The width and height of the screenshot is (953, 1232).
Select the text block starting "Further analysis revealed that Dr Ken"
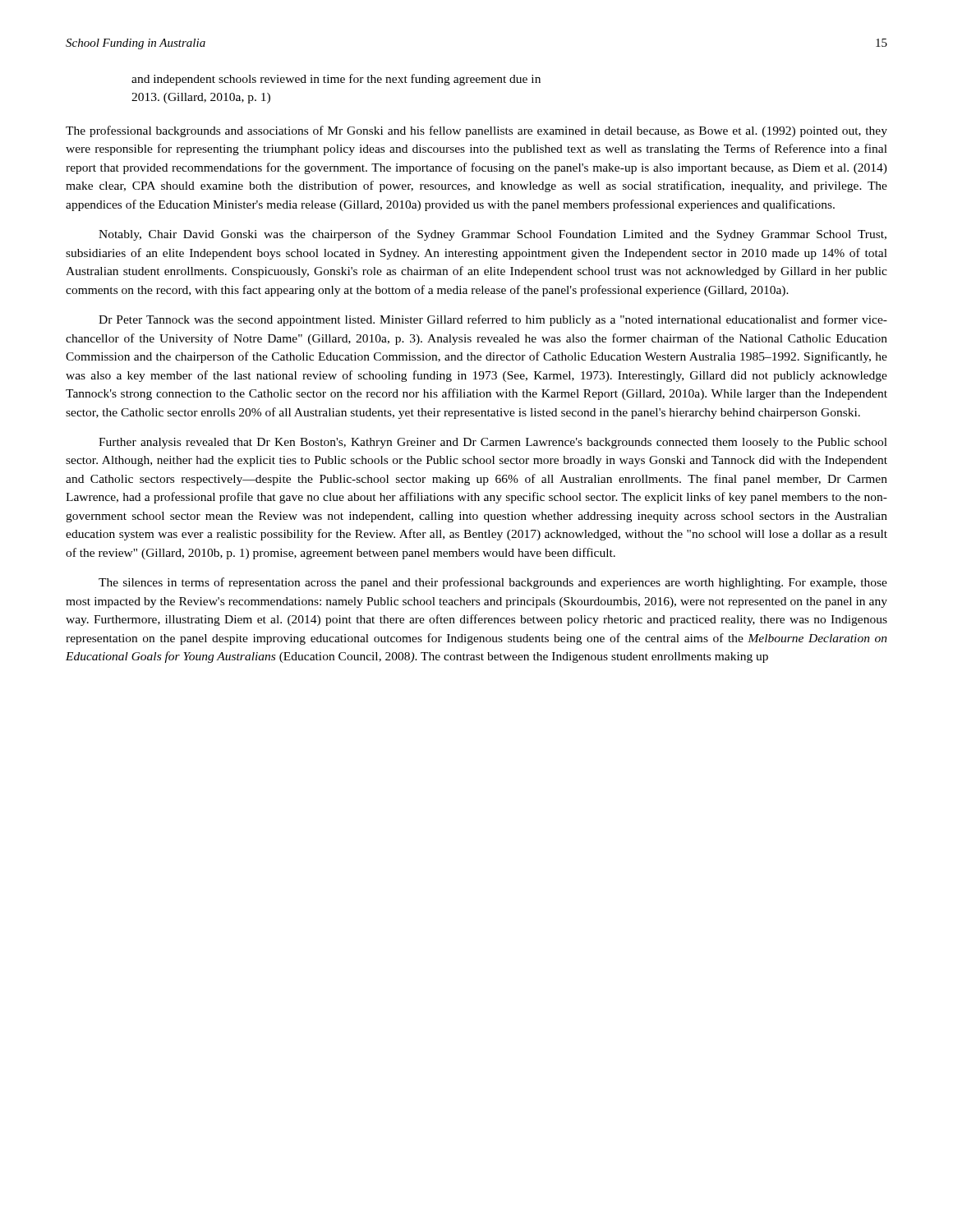point(476,497)
